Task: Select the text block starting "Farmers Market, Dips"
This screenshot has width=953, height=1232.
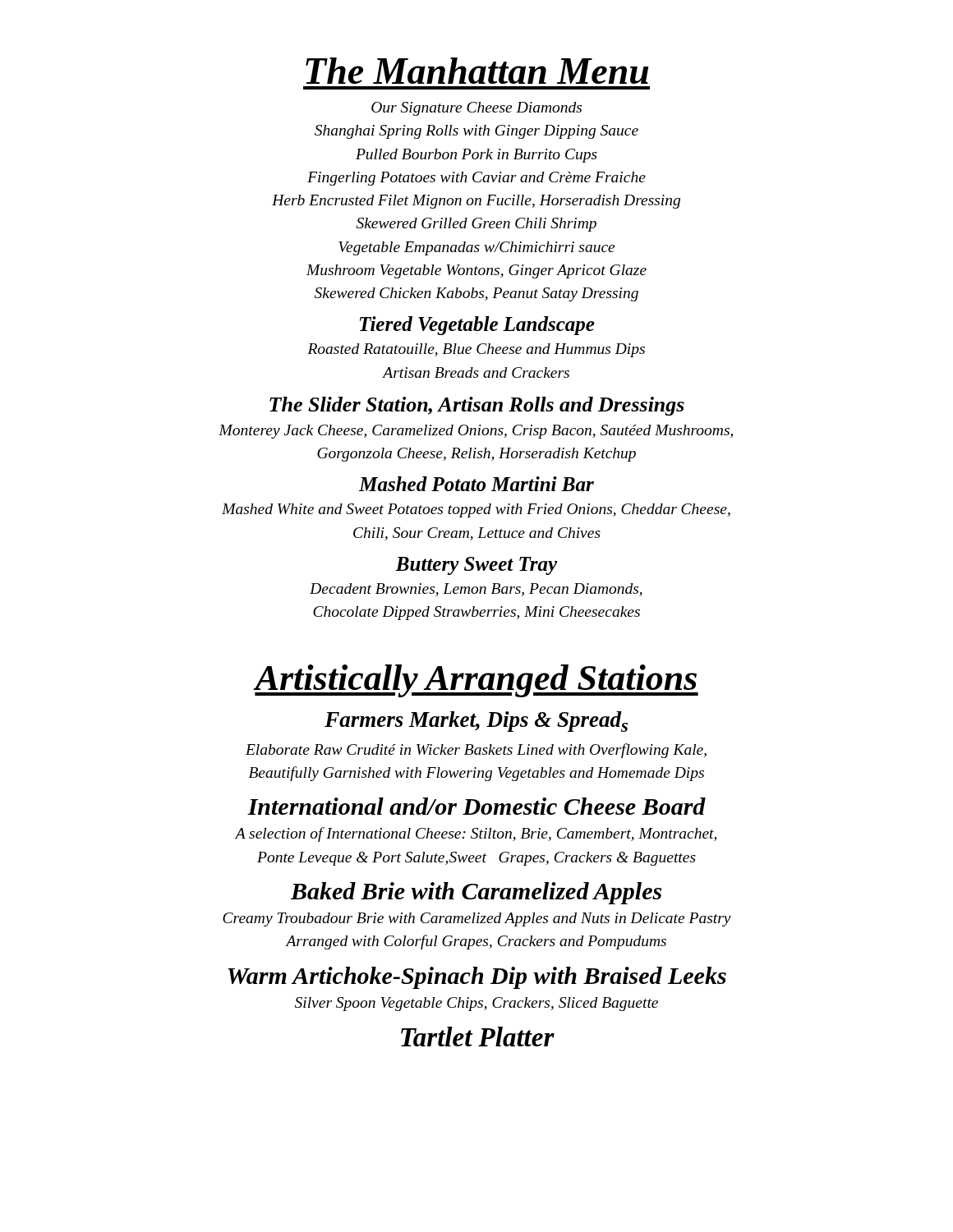Action: [476, 722]
